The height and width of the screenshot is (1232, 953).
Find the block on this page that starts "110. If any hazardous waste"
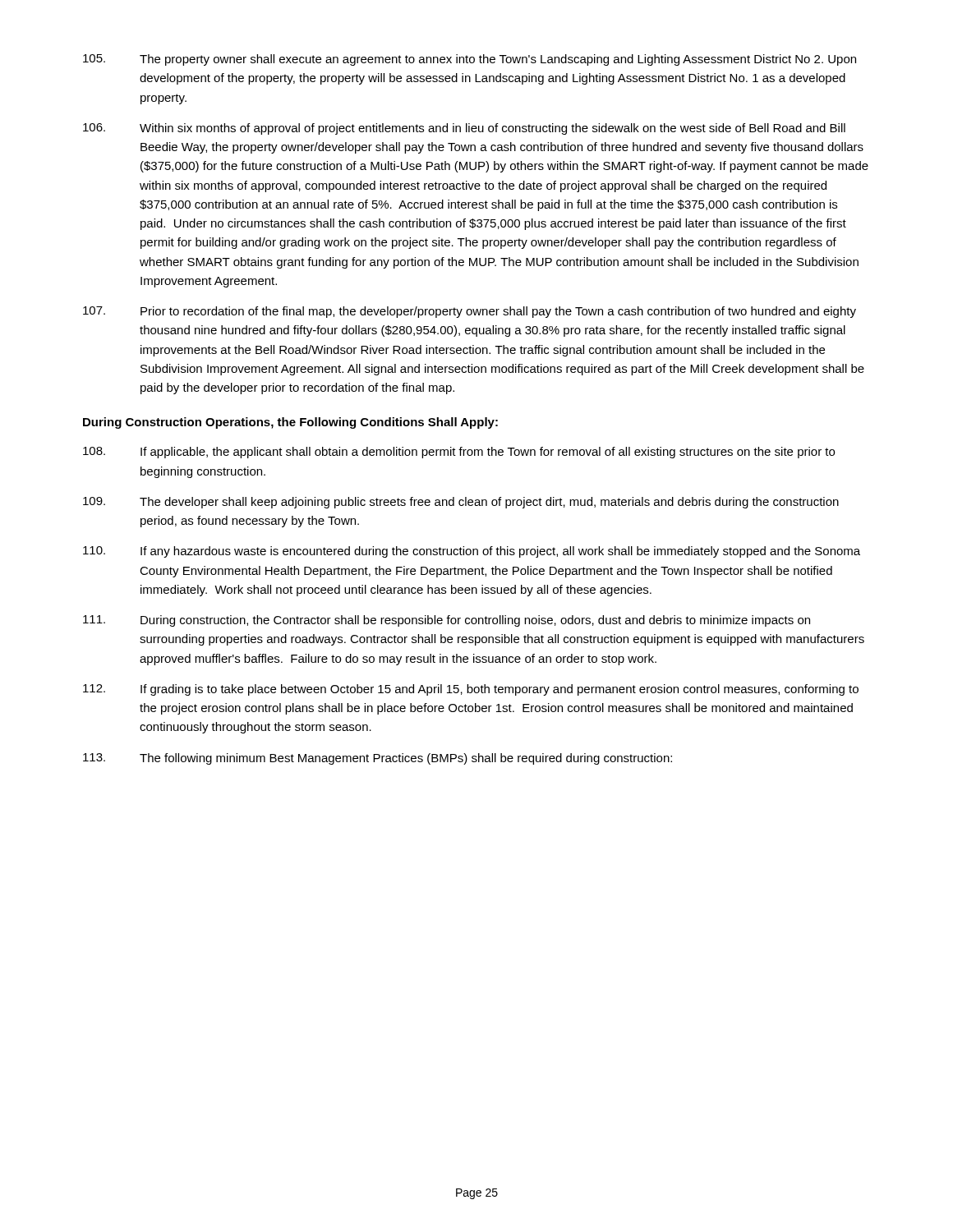click(476, 570)
